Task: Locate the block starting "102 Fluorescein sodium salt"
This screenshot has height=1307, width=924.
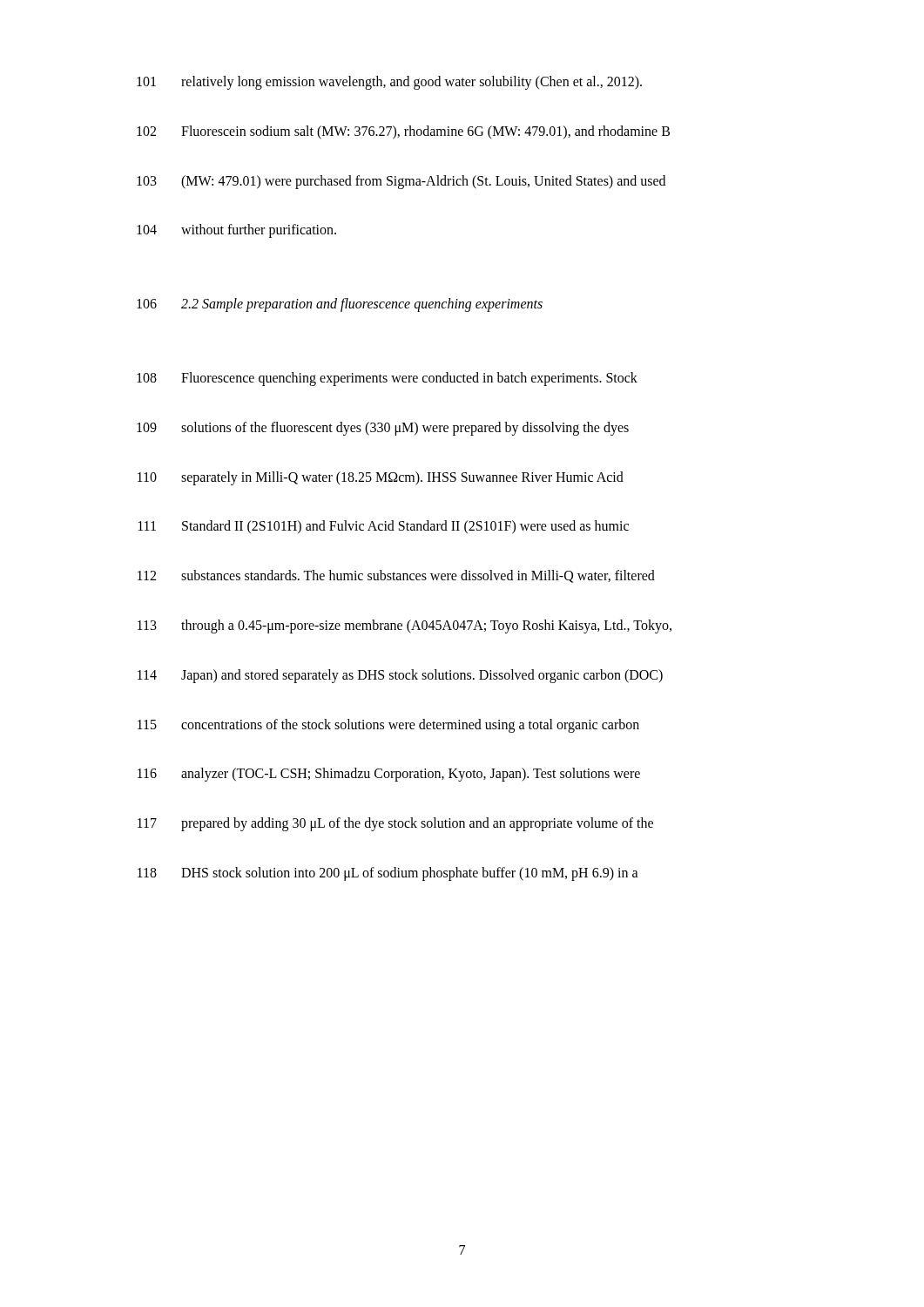Action: pos(475,132)
